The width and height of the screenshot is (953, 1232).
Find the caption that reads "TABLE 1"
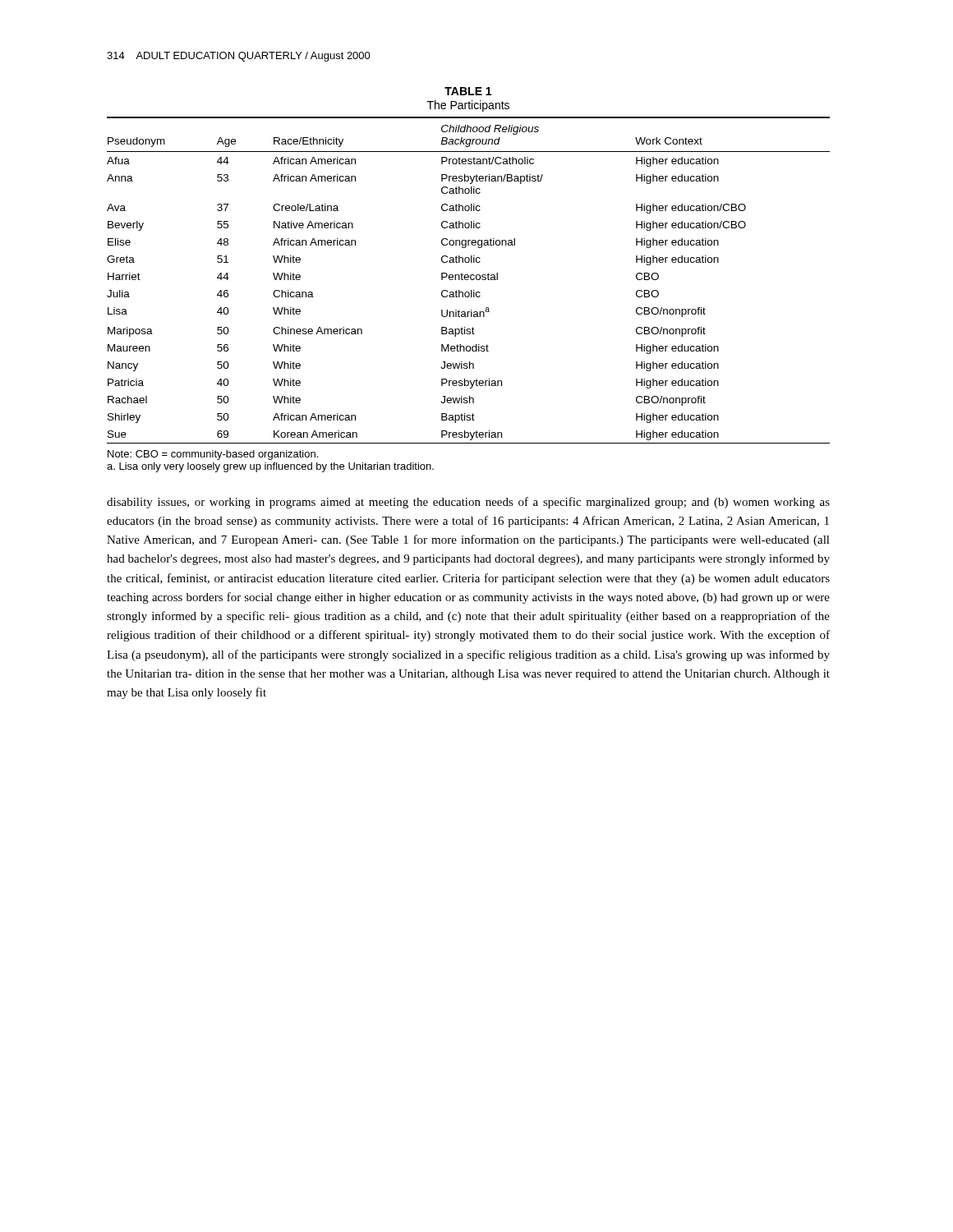(x=468, y=91)
